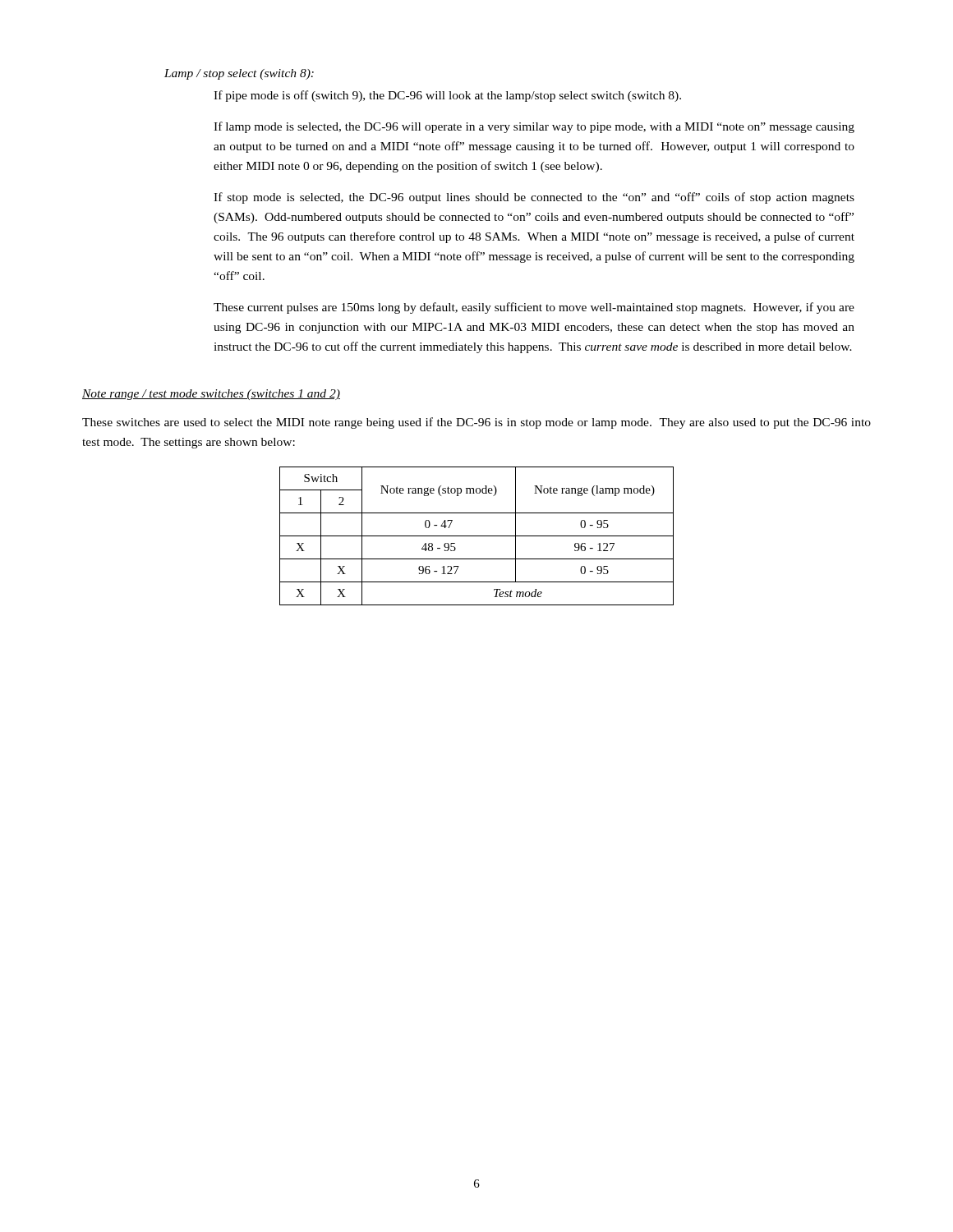
Task: Click the section header that begins "Note range / test mode switches (switches"
Action: [x=211, y=393]
